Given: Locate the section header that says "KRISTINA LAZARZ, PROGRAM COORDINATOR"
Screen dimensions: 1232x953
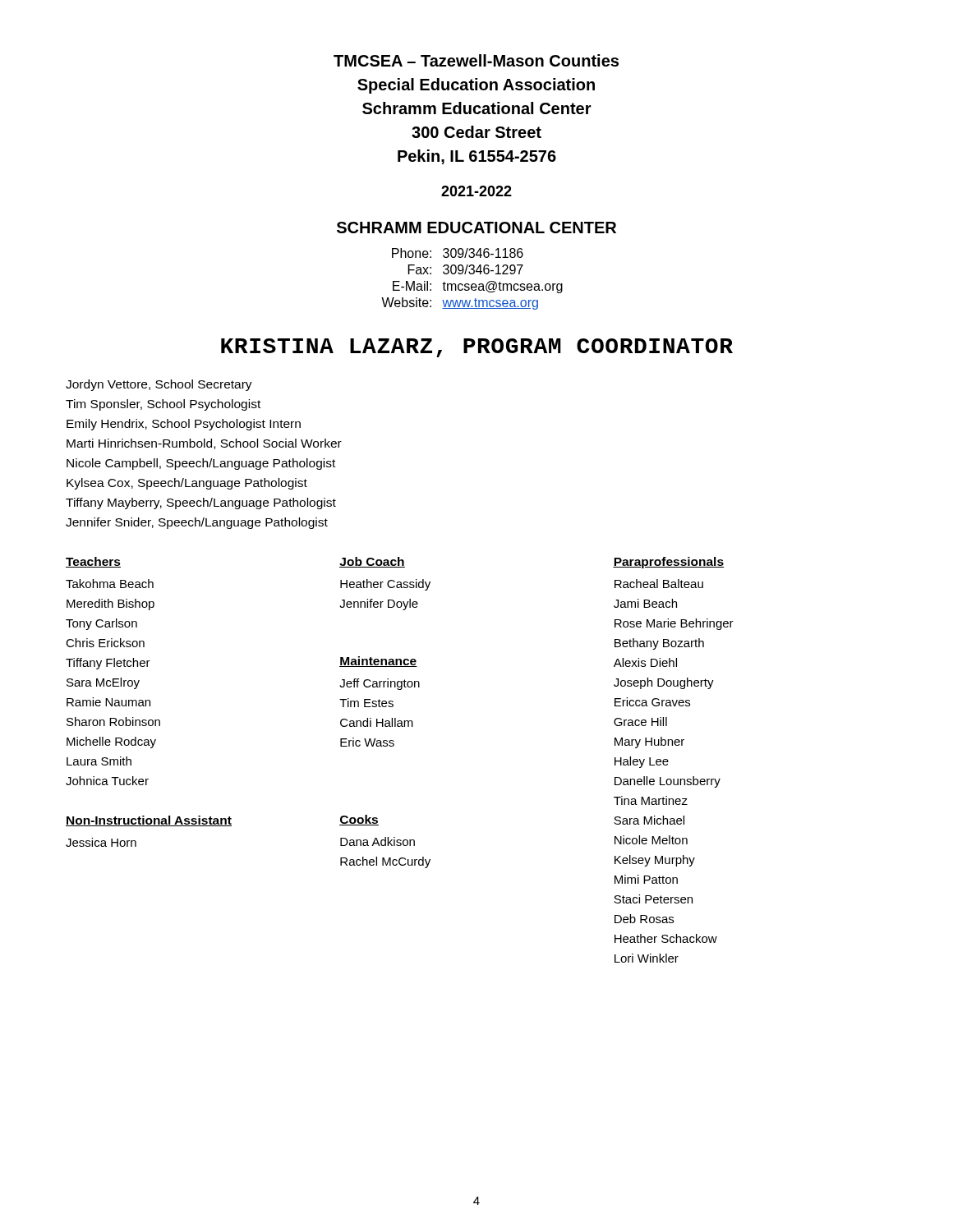Looking at the screenshot, I should [476, 347].
